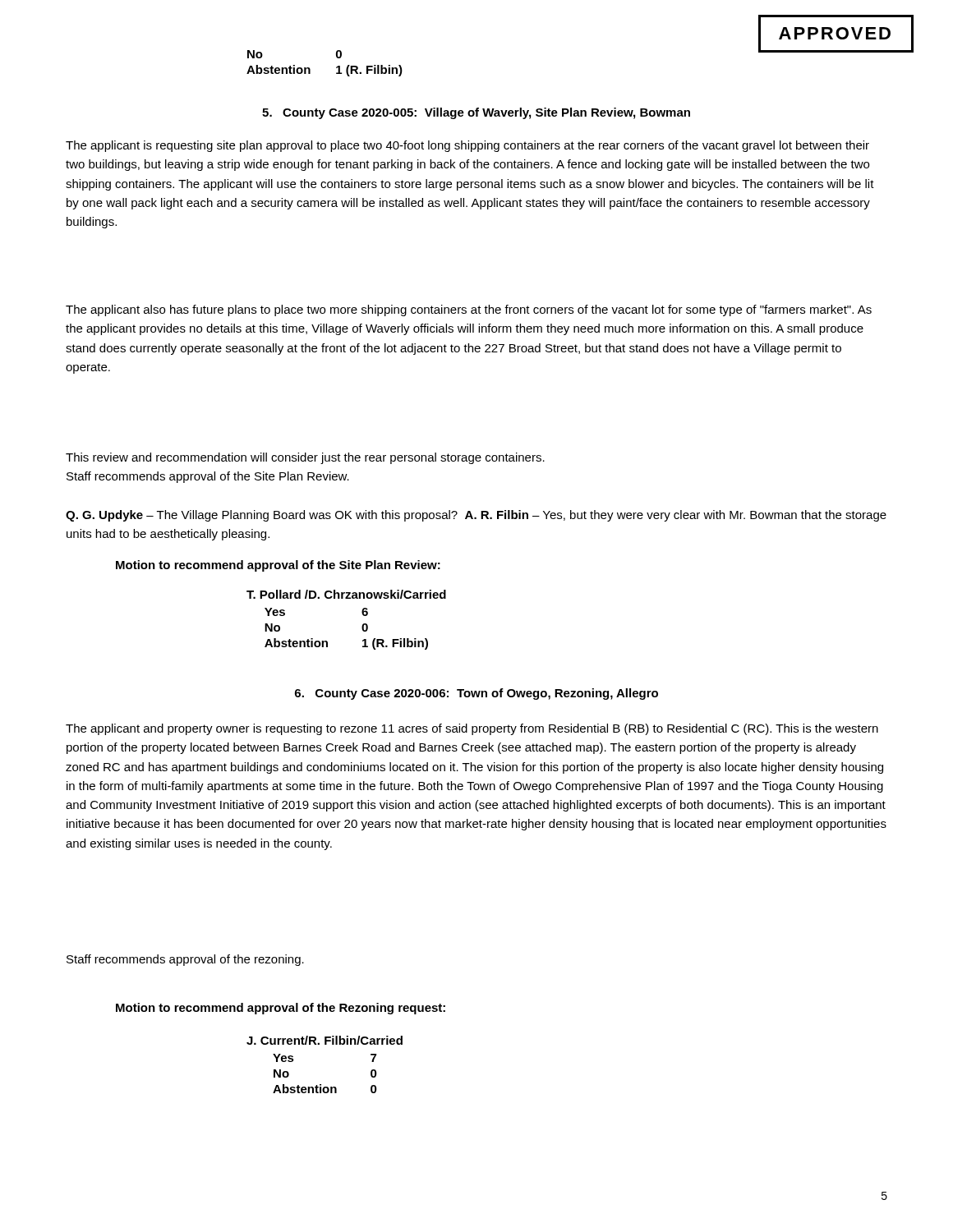Find the block starting "No 0 Abstention 1 (R. Filbin)"
This screenshot has width=953, height=1232.
tap(251, 54)
